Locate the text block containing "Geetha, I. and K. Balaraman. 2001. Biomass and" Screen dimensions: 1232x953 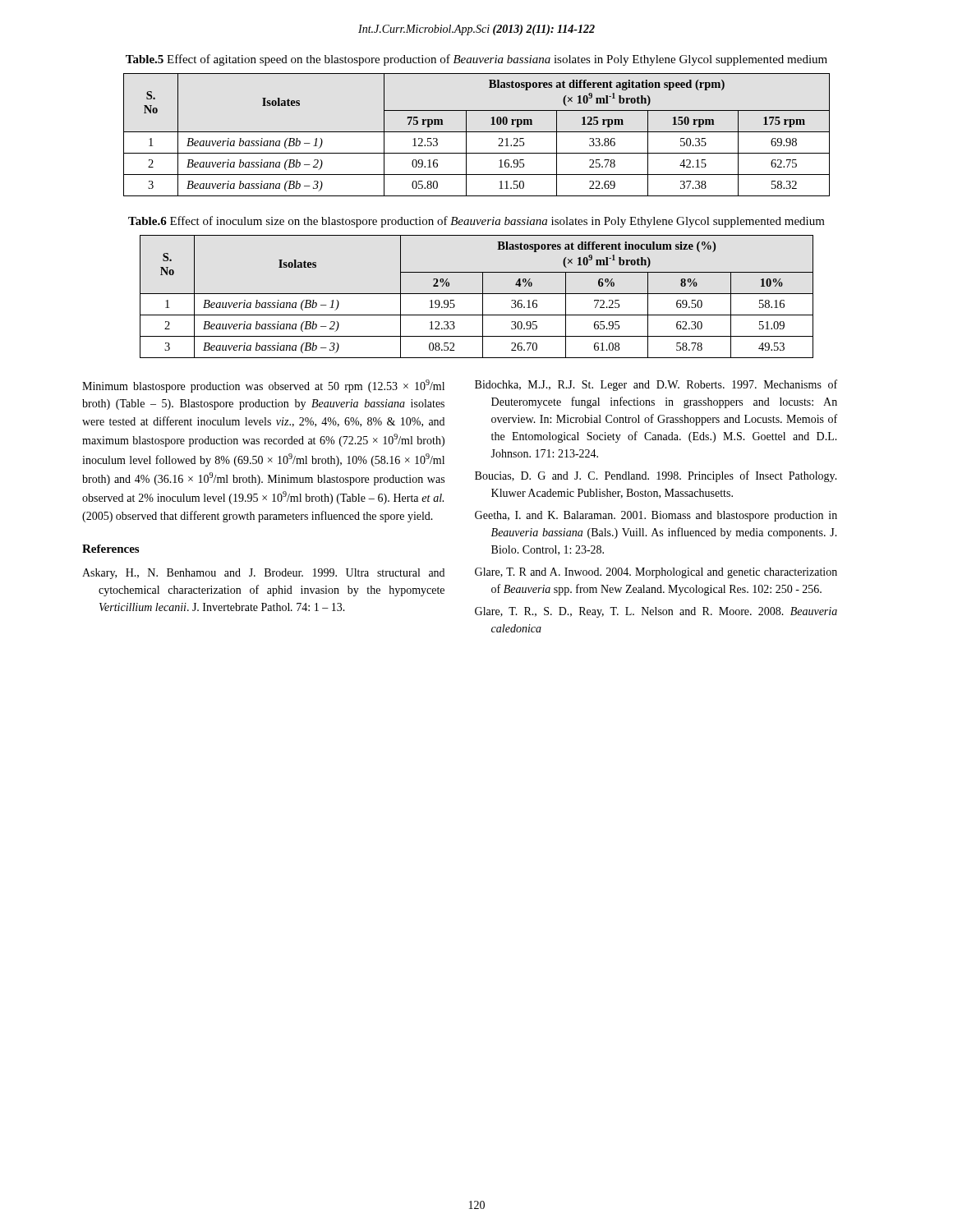pos(656,532)
